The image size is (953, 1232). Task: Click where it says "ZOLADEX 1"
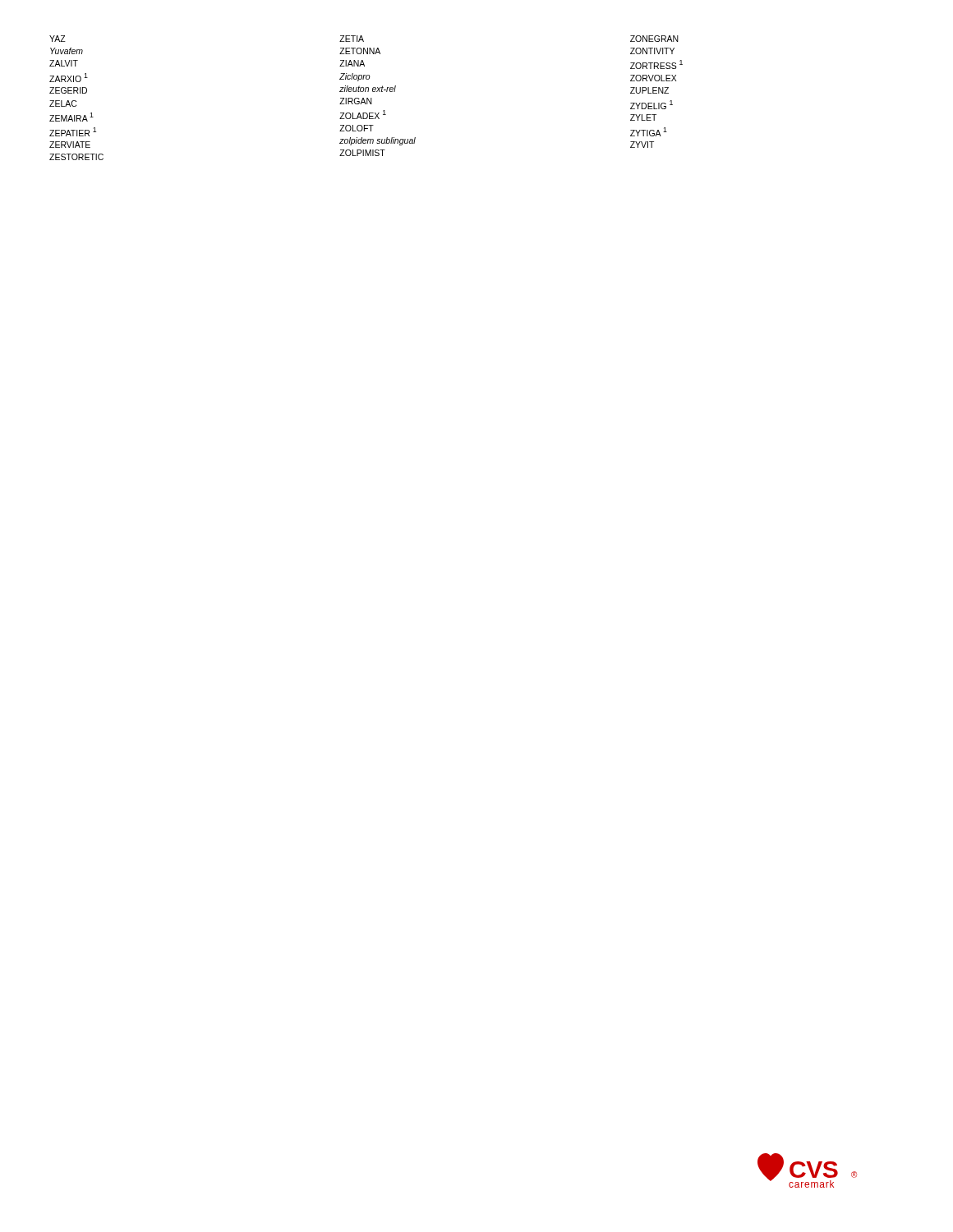pos(363,115)
